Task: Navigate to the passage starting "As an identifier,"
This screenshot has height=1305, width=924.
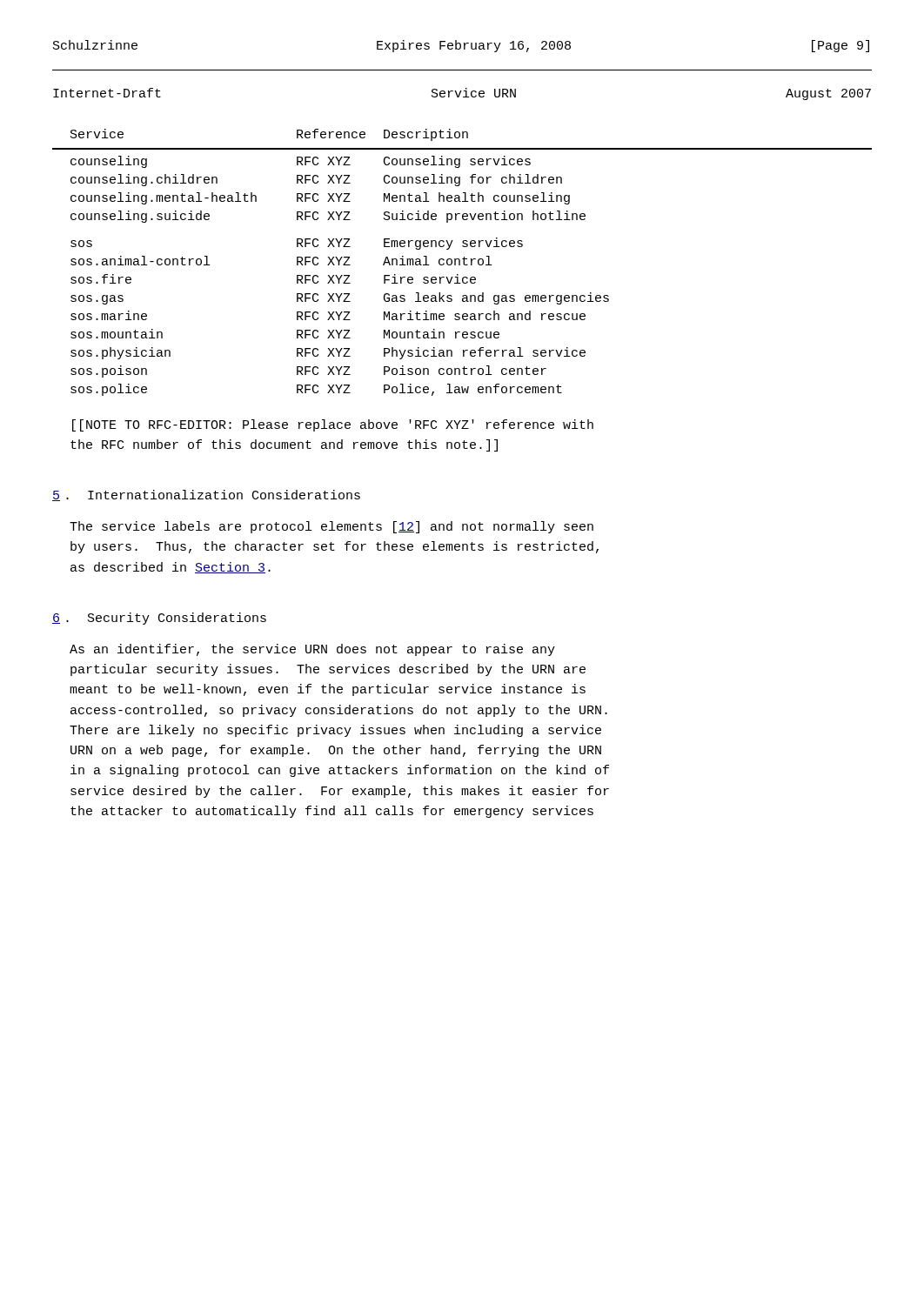Action: 340,731
